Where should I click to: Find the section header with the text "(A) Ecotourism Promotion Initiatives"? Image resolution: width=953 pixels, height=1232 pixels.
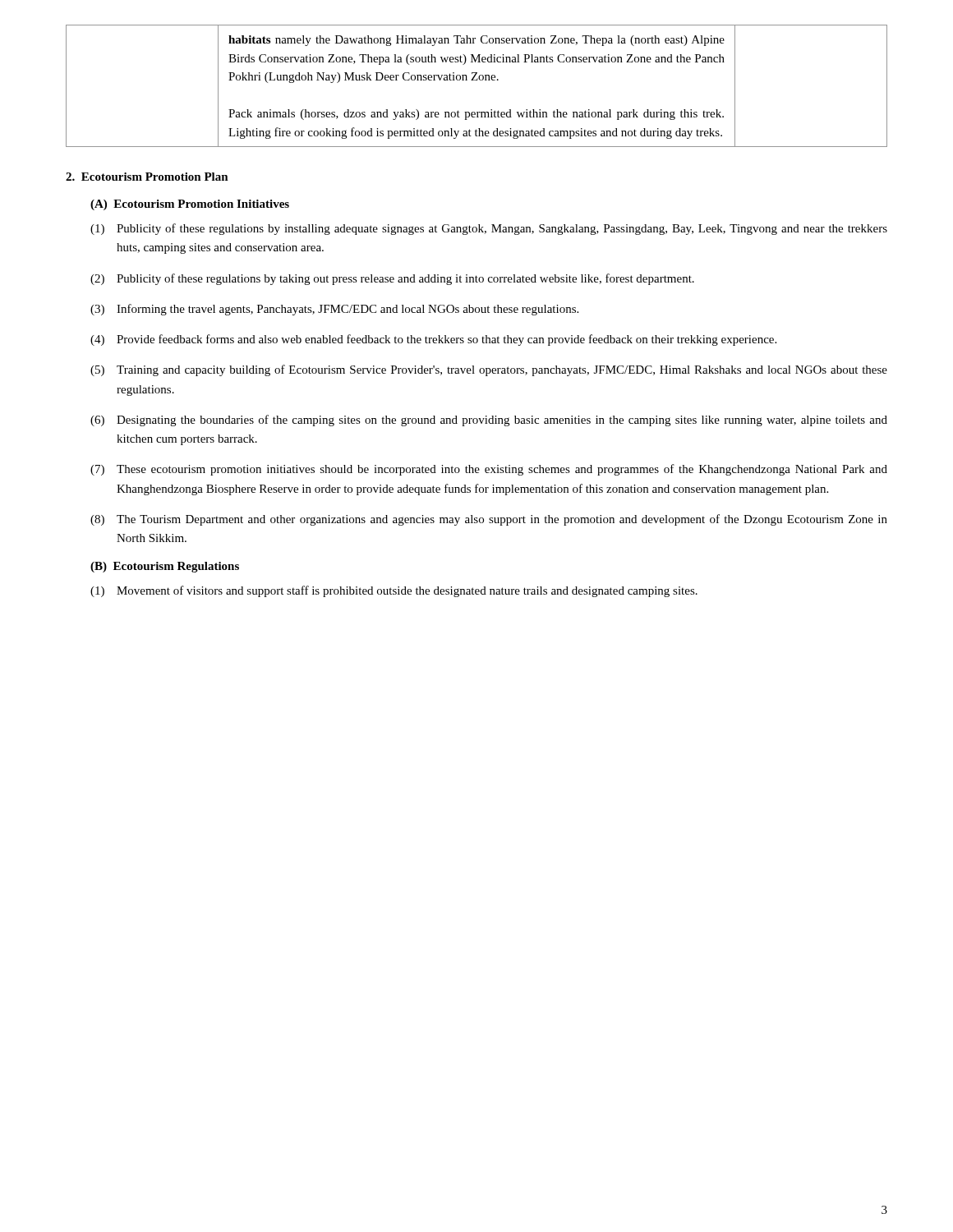pyautogui.click(x=190, y=204)
